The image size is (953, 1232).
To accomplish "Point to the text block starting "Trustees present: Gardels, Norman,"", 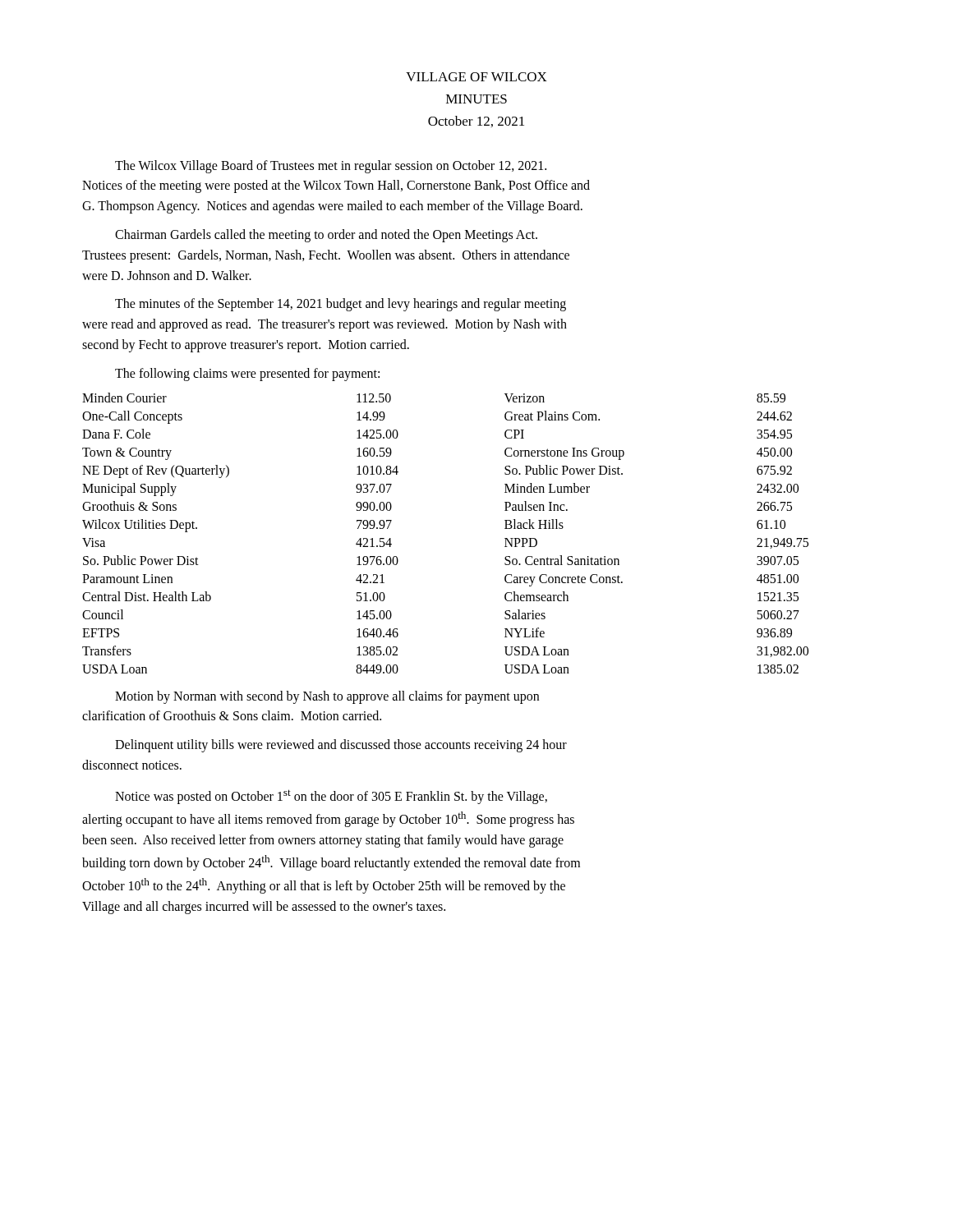I will [326, 255].
